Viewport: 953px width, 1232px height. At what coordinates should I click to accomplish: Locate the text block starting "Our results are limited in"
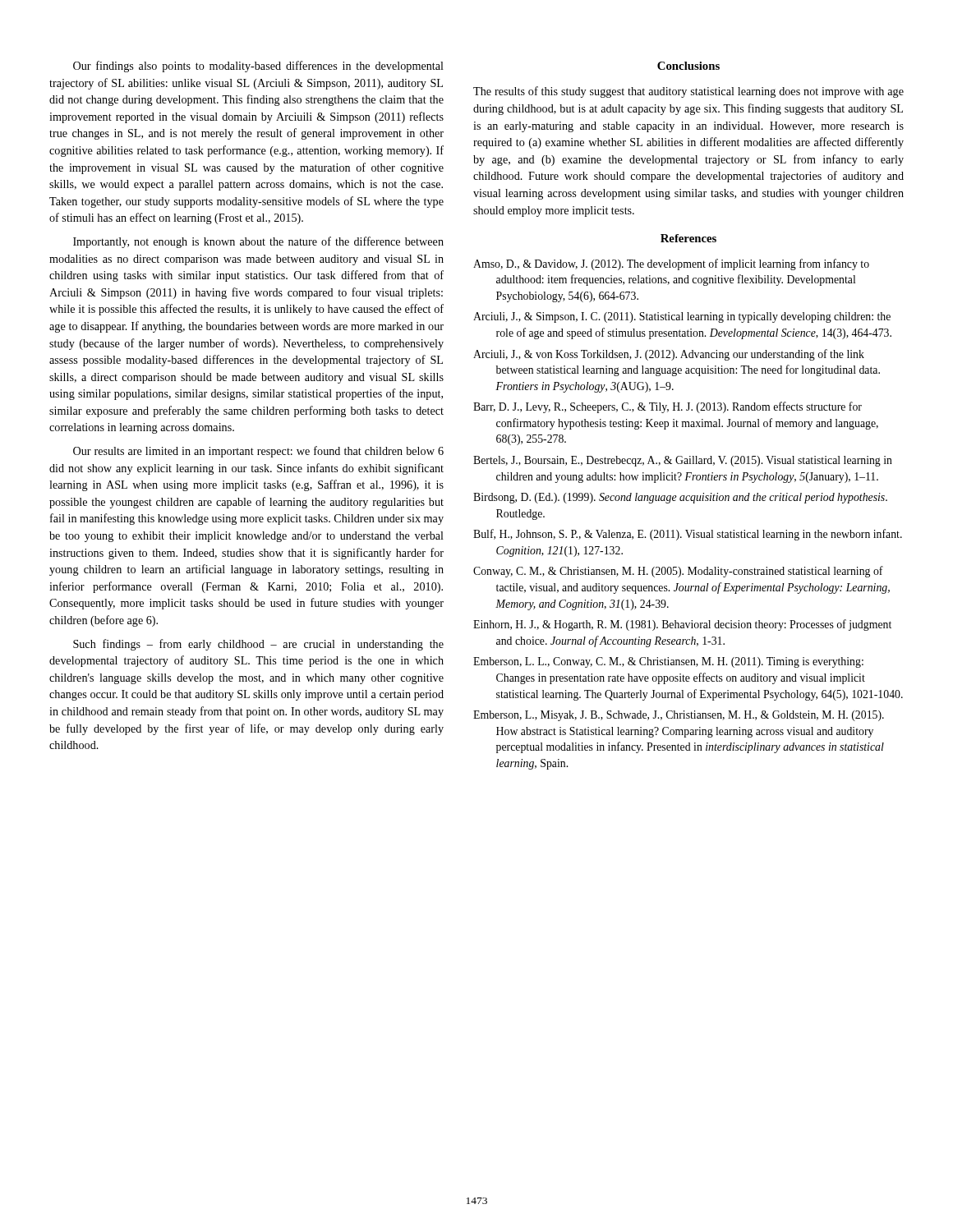click(246, 536)
